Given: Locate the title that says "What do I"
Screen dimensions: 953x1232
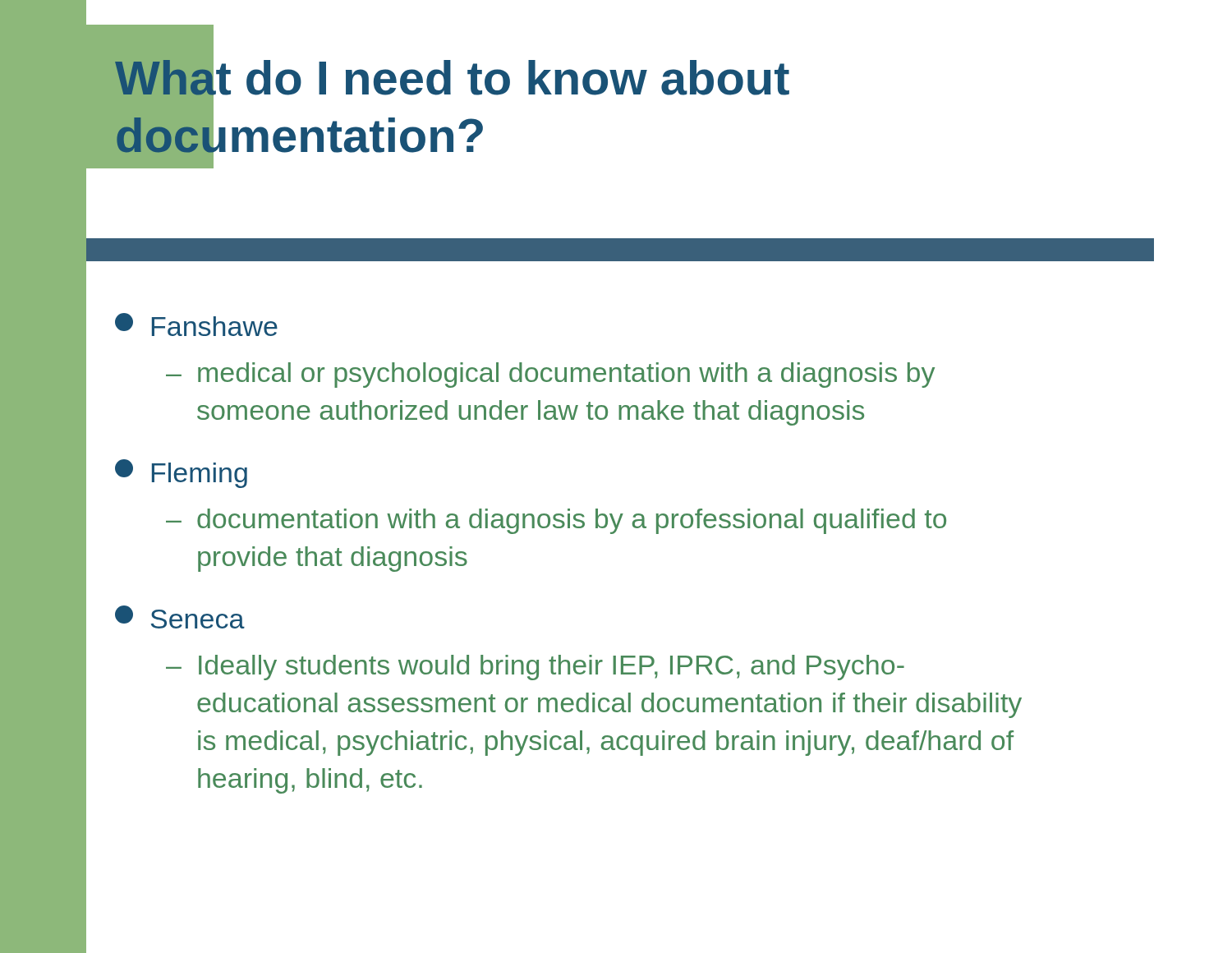Looking at the screenshot, I should [526, 106].
